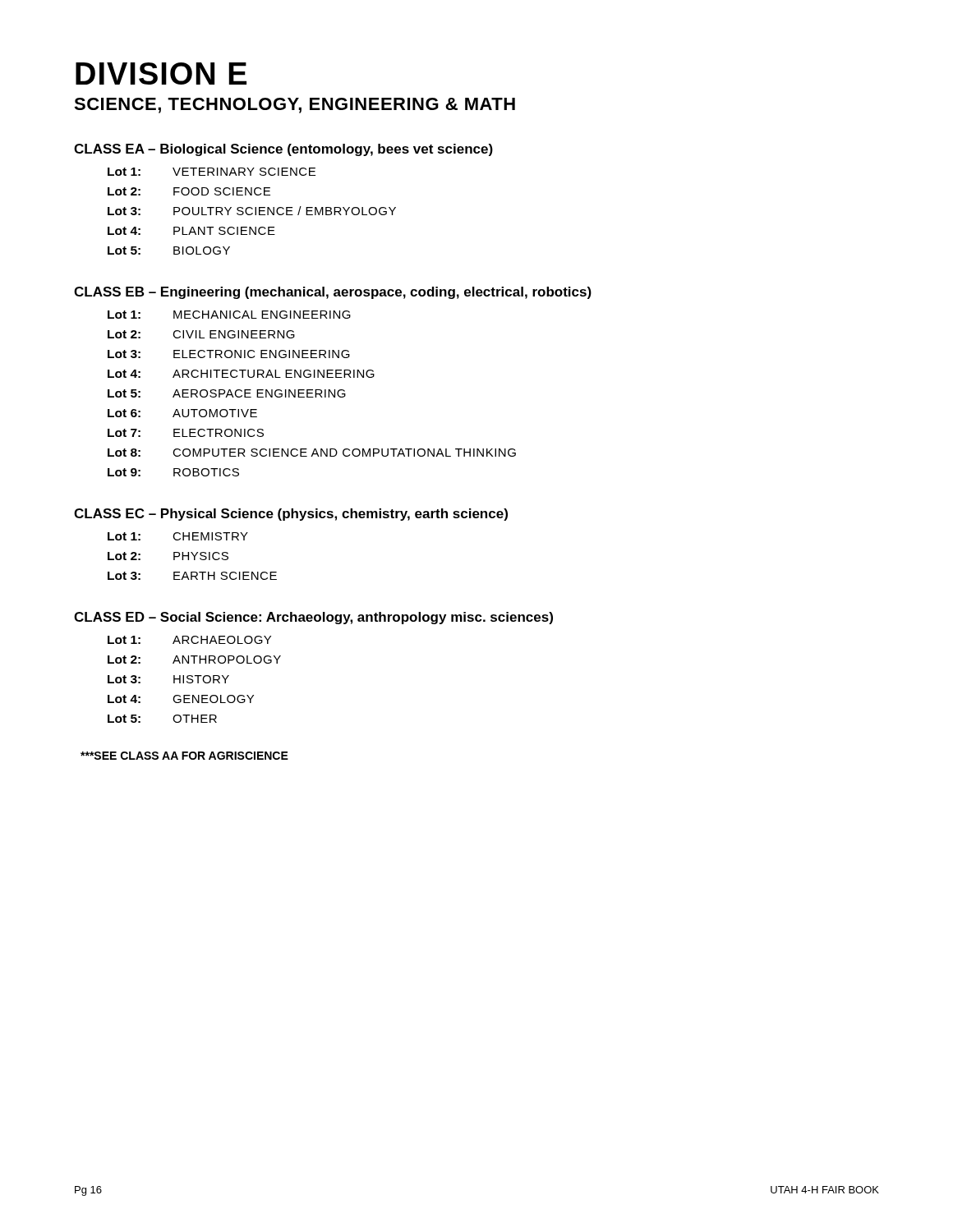
Task: Select the region starting "Lot 5: BIOLOGY"
Action: (x=169, y=250)
